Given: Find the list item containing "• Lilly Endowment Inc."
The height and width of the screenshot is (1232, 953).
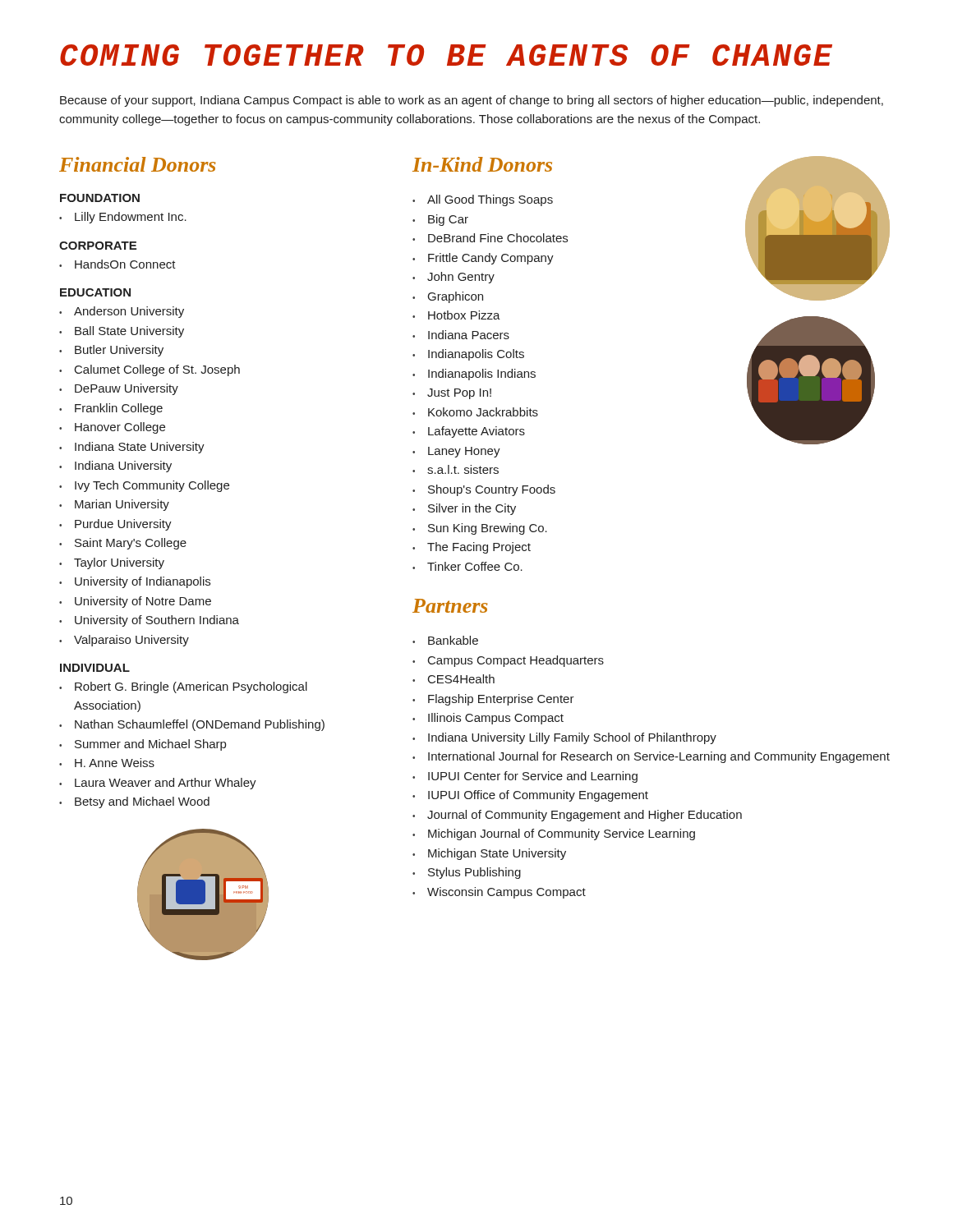Looking at the screenshot, I should (x=123, y=218).
